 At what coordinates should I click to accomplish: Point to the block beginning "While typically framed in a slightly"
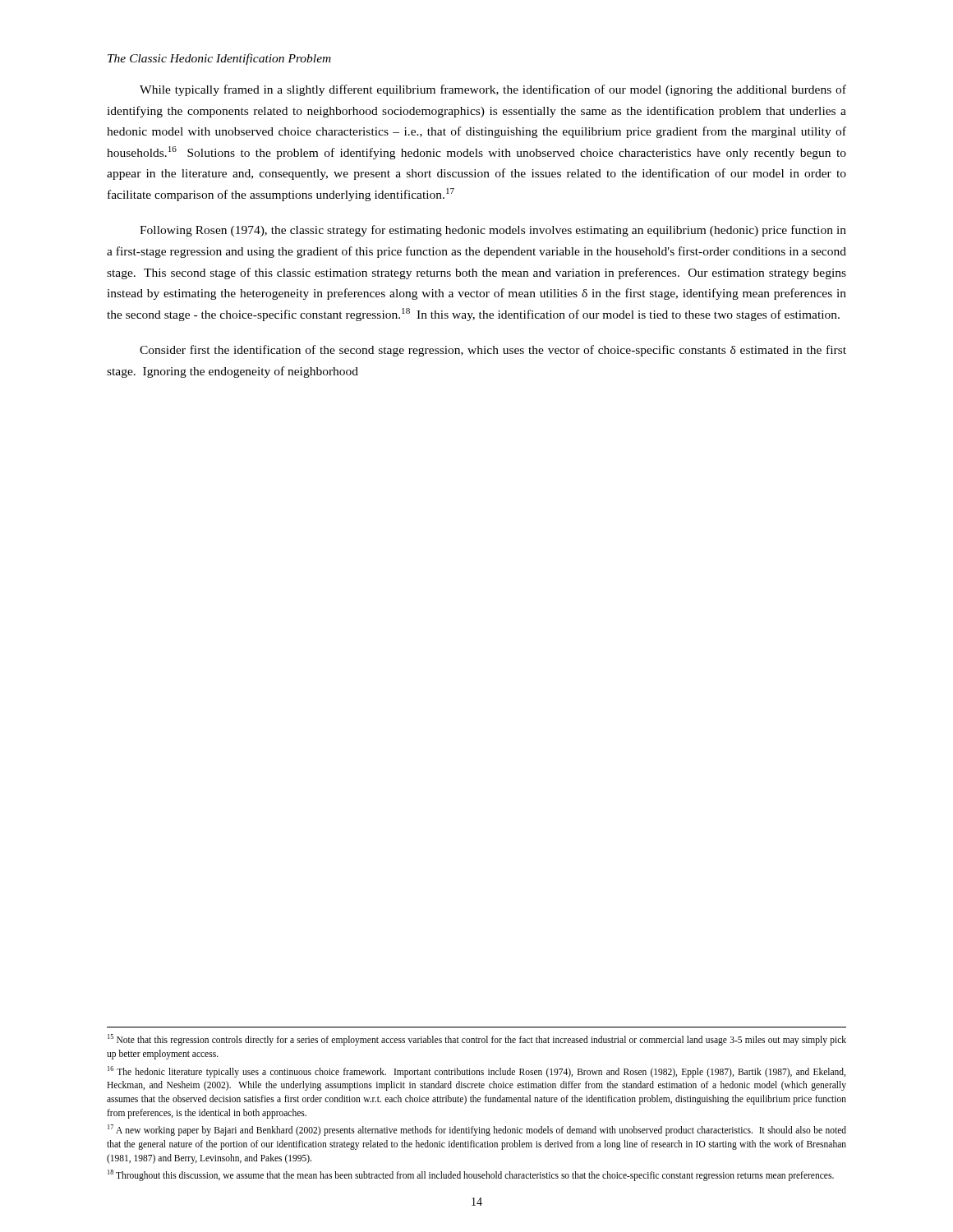click(476, 142)
